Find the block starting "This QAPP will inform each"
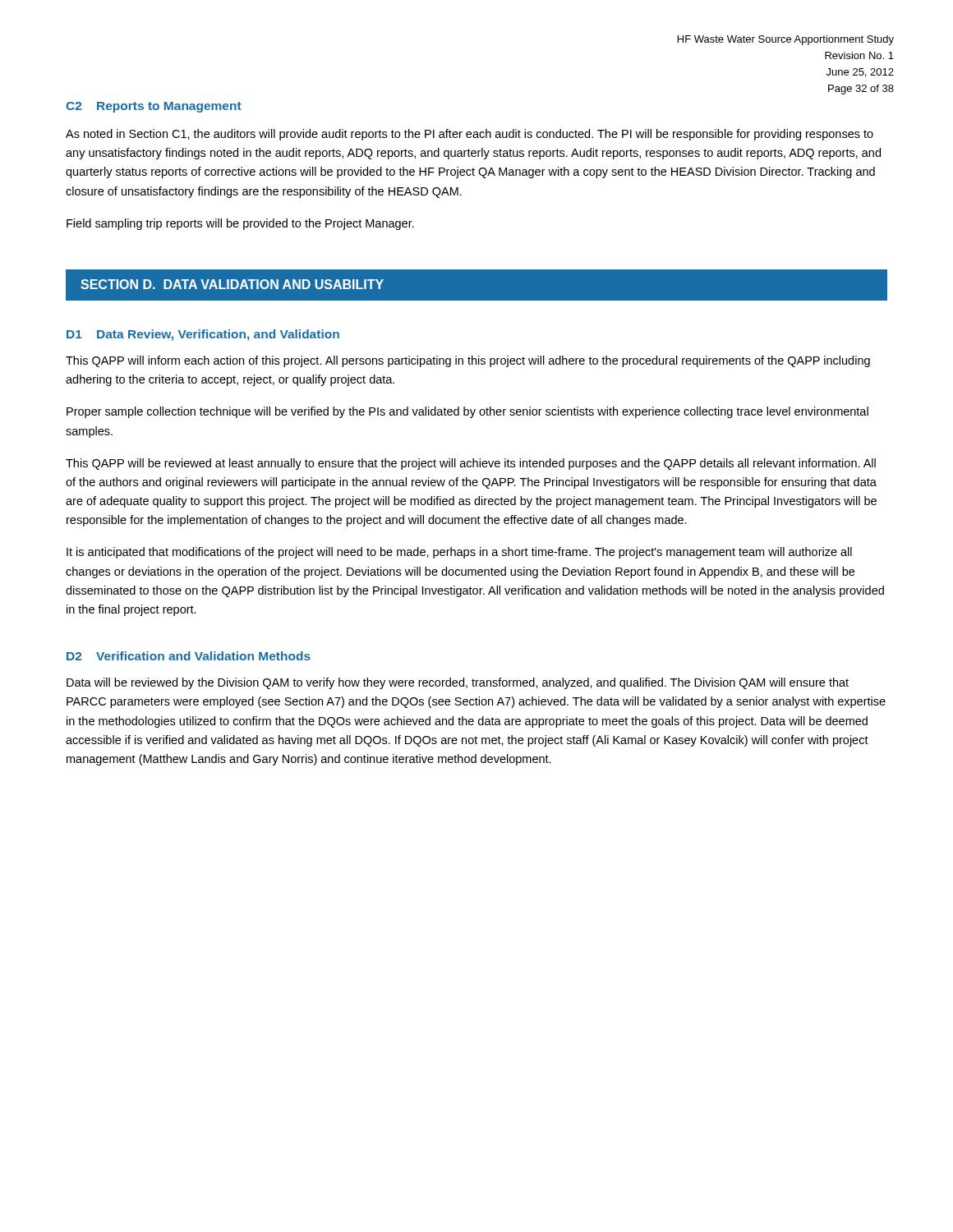 [468, 370]
